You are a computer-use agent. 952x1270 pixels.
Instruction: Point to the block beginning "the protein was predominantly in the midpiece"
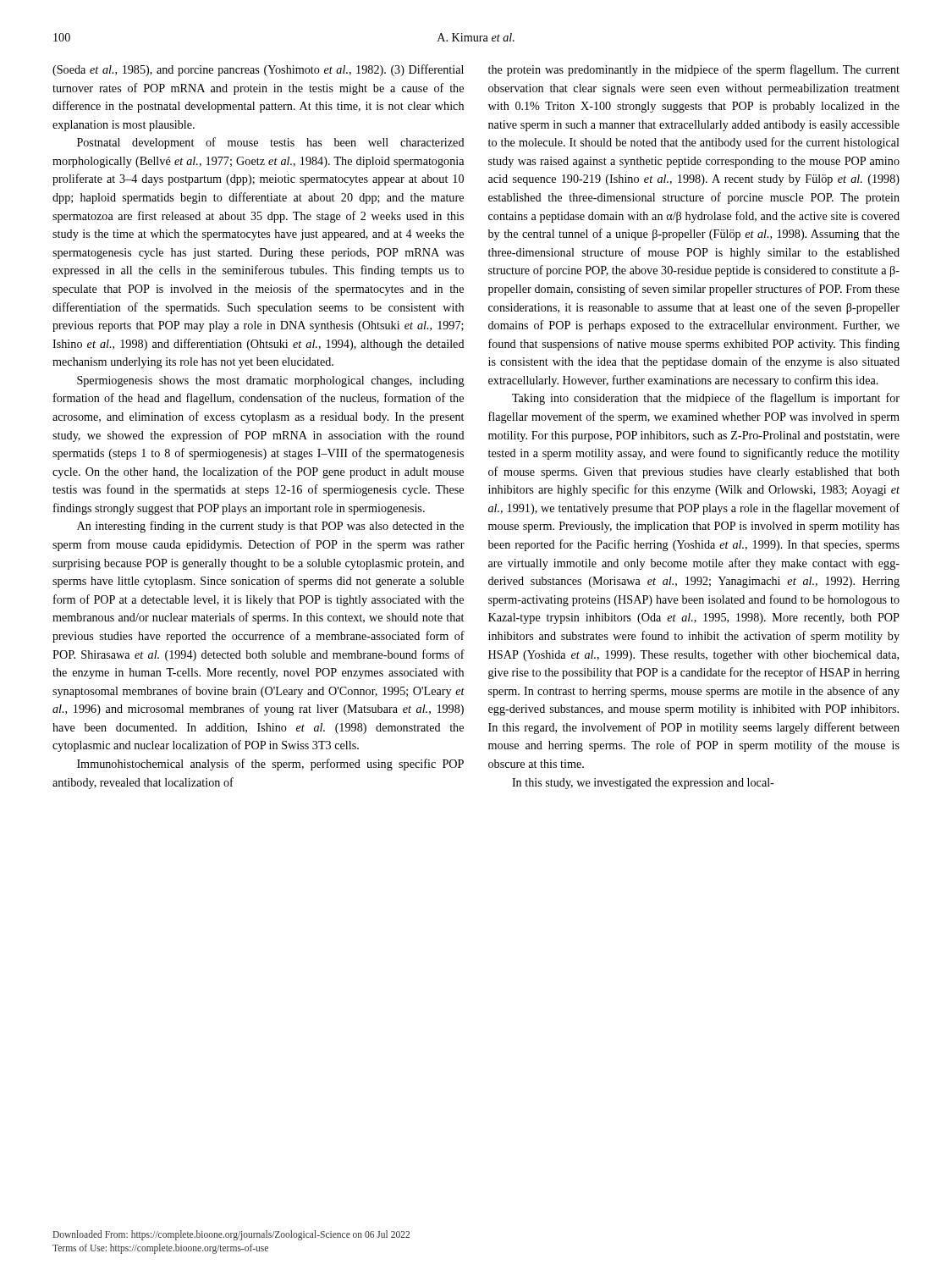click(x=694, y=426)
